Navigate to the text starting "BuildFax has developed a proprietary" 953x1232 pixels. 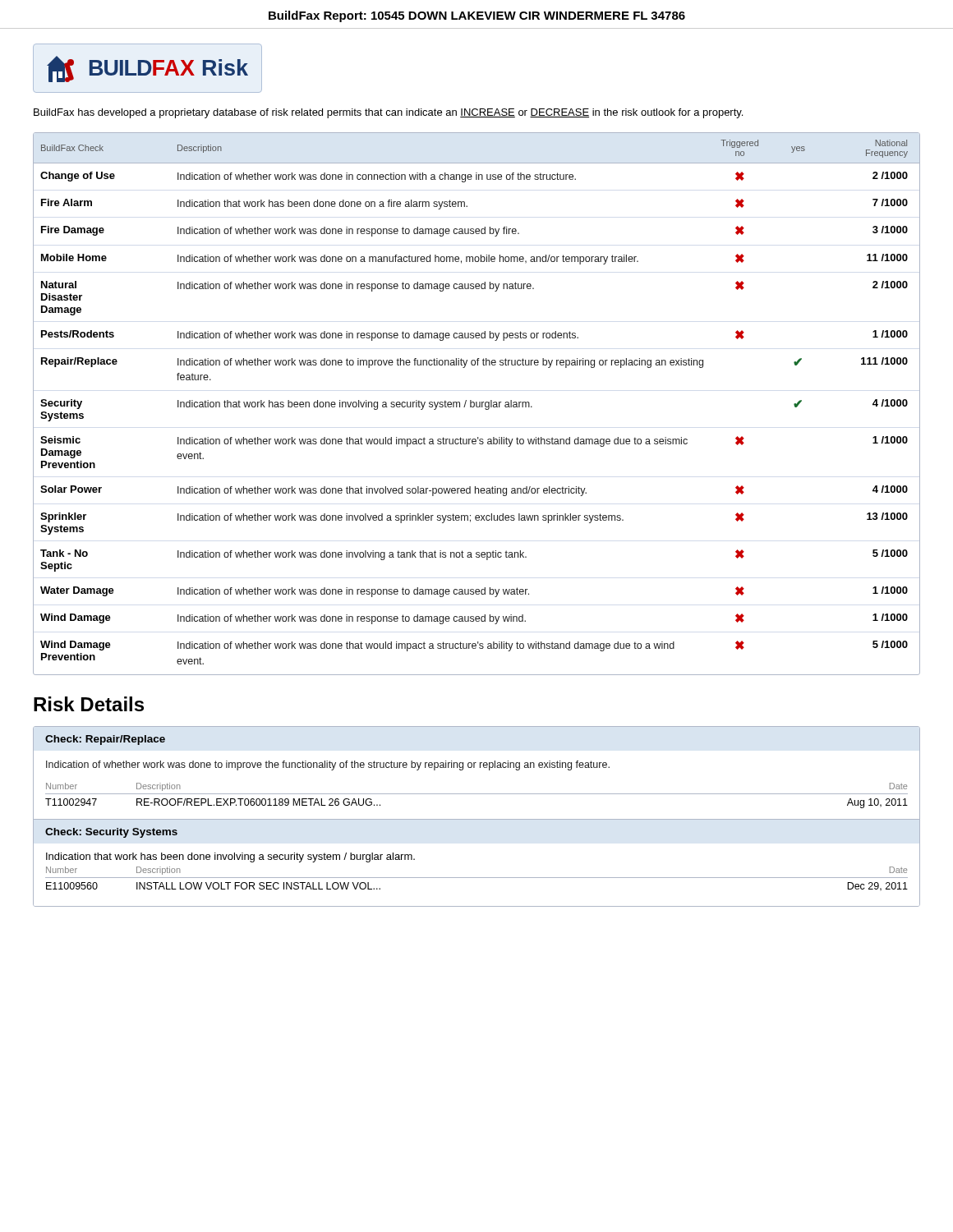coord(388,112)
